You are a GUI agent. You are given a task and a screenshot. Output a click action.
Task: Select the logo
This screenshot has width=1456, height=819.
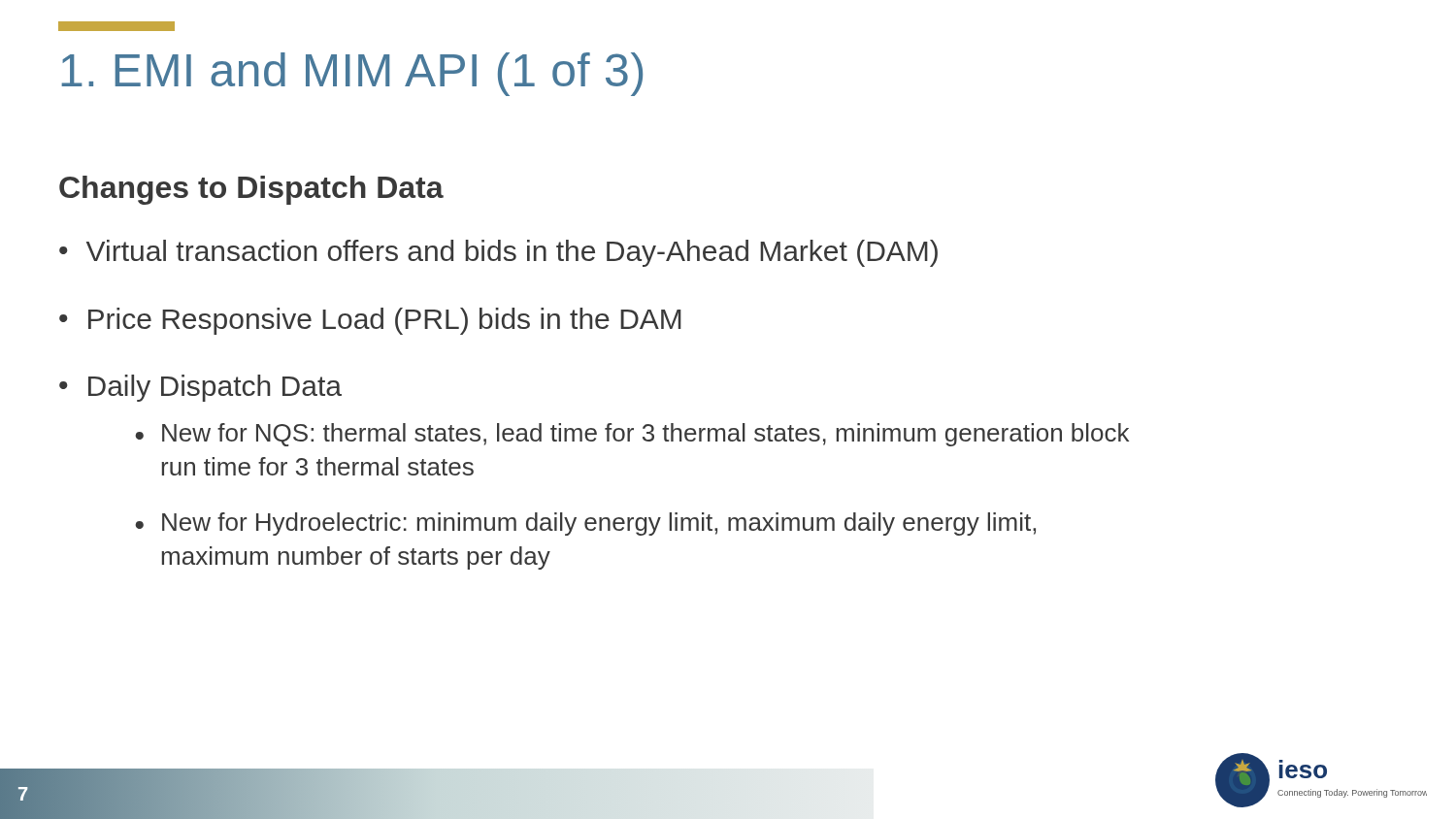[1320, 780]
